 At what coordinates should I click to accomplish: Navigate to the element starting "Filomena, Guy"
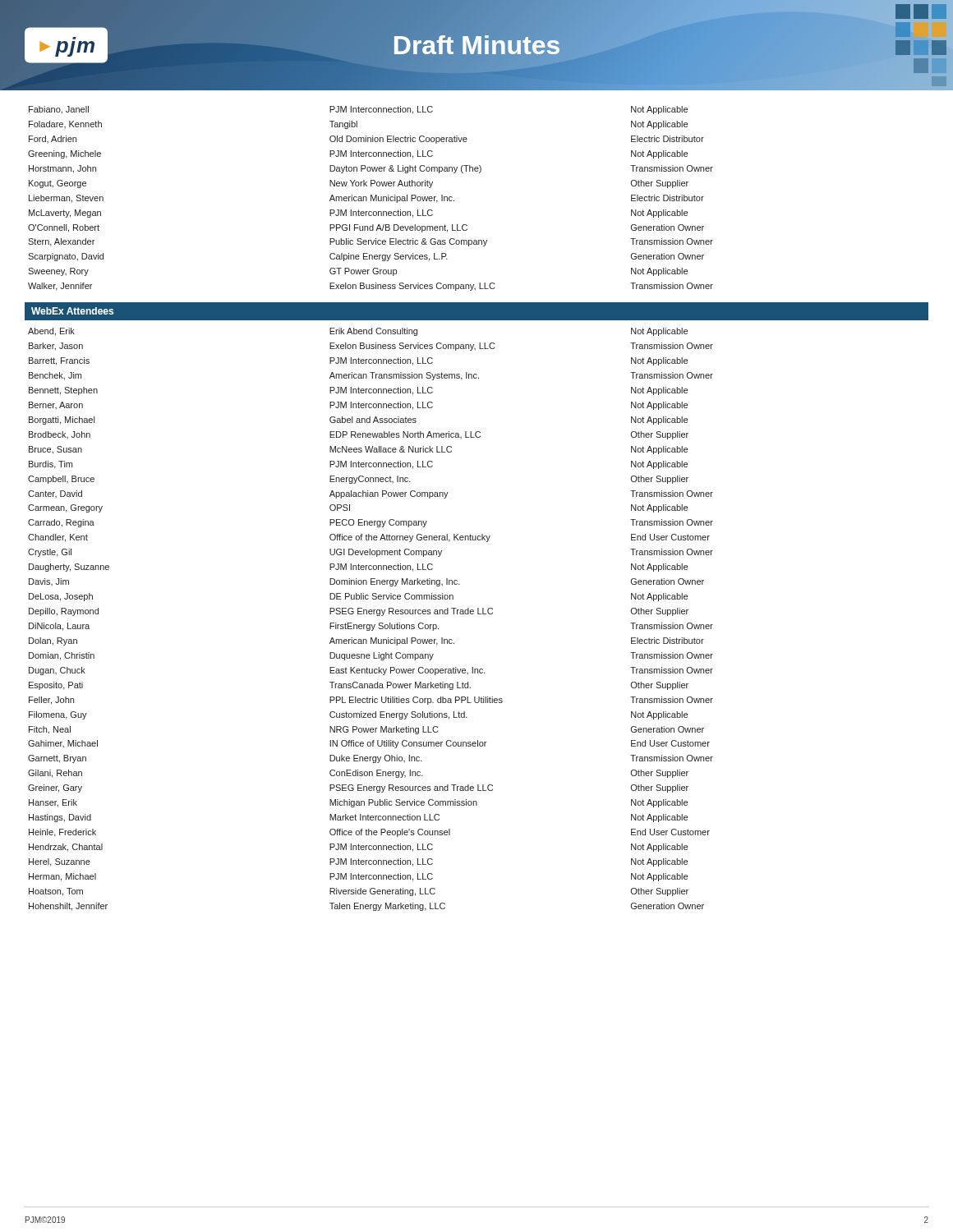point(57,714)
